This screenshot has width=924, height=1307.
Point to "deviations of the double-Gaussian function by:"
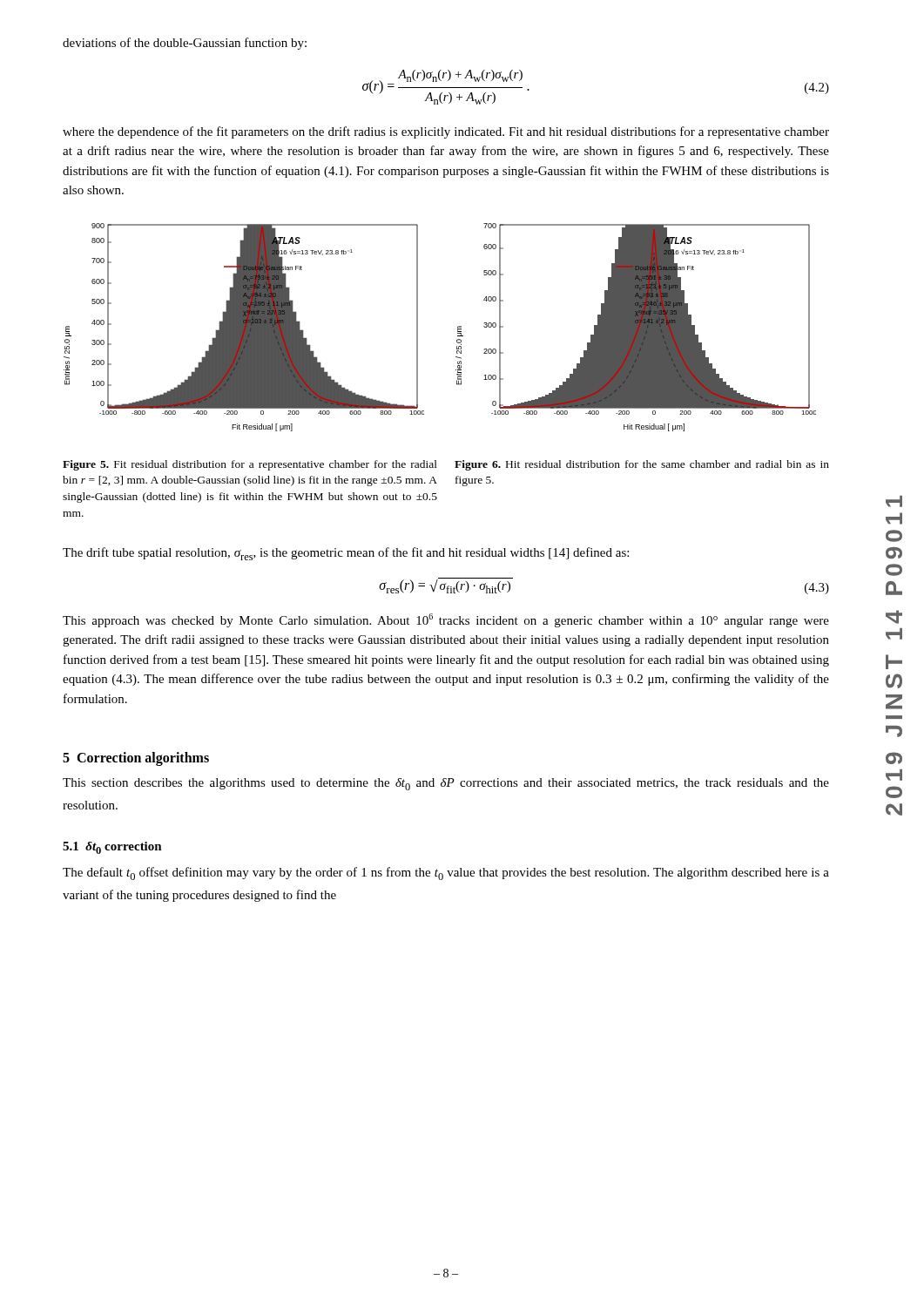[185, 43]
